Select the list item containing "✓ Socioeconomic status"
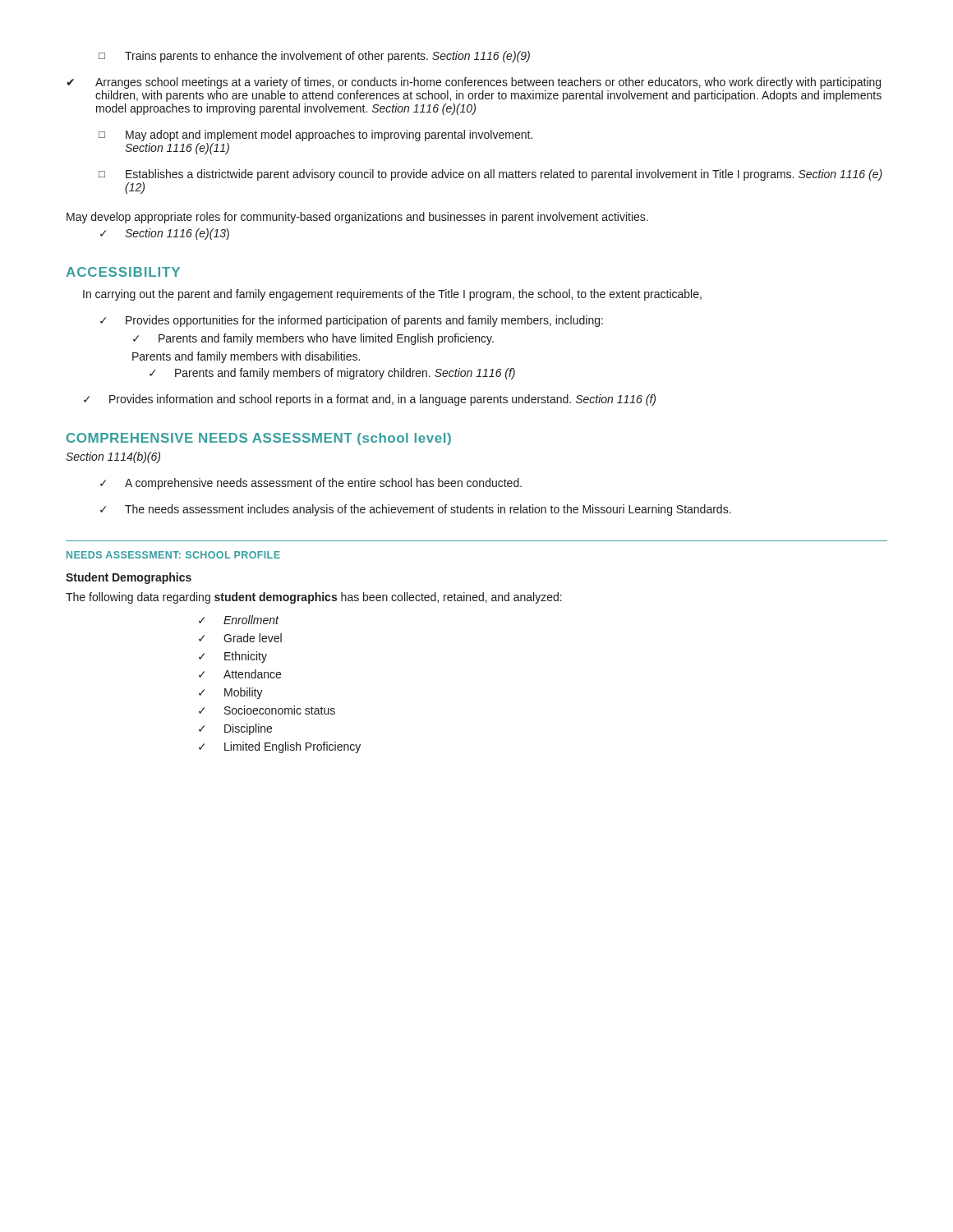953x1232 pixels. tap(267, 710)
